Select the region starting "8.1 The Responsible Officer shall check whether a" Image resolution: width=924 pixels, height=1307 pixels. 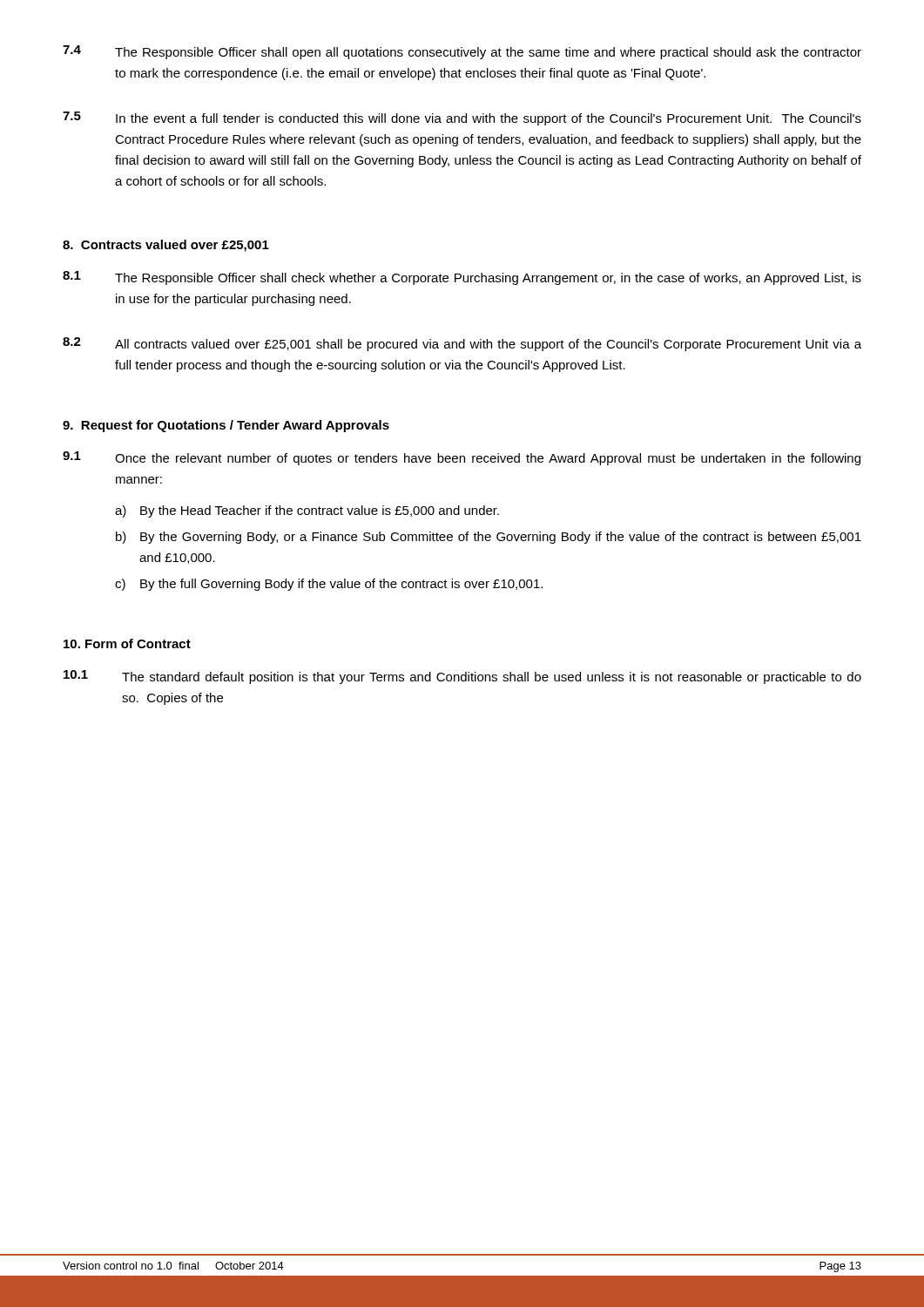click(462, 288)
